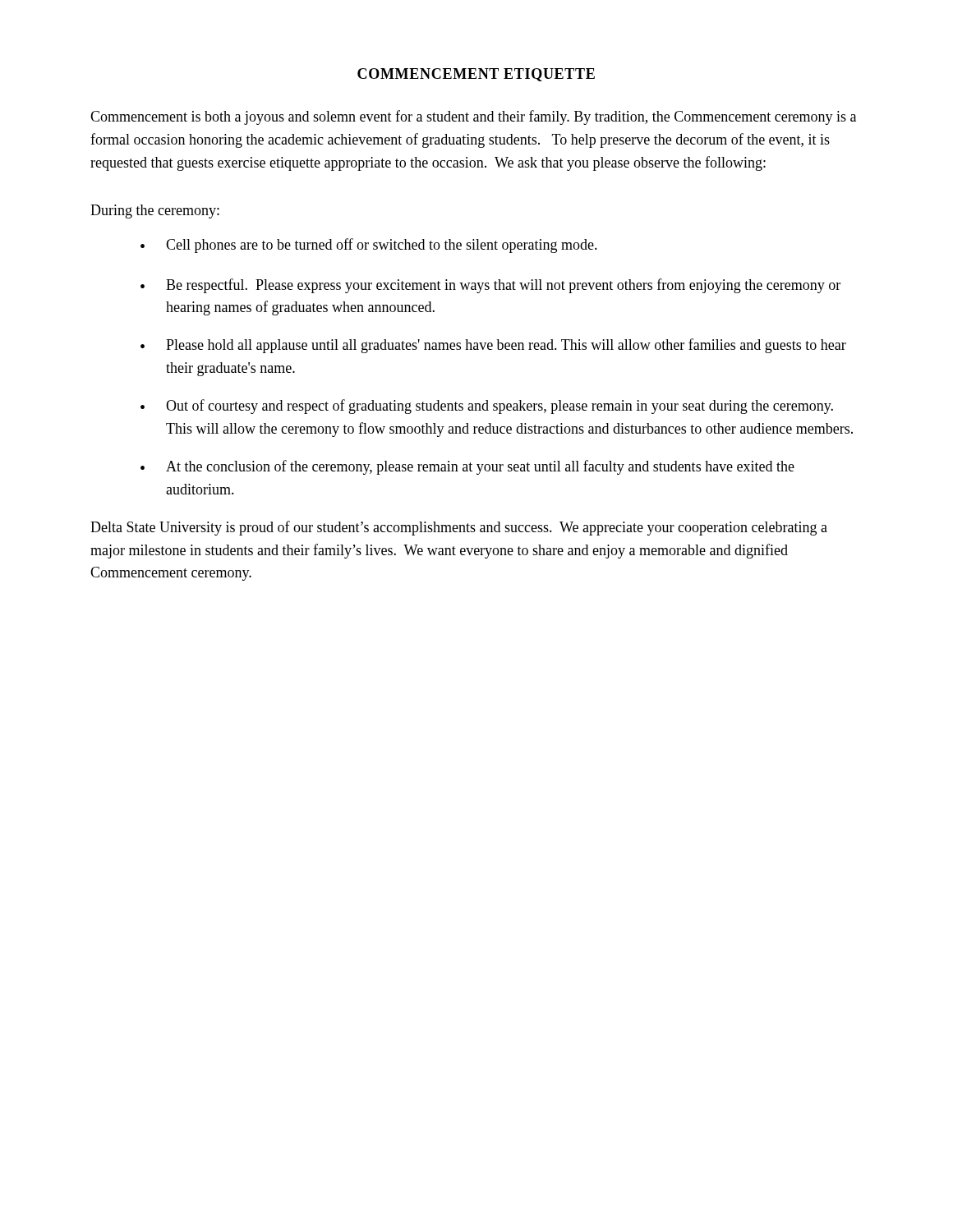The height and width of the screenshot is (1232, 953).
Task: Click the passage that begins "• Out of courtesy and respect"
Action: [x=501, y=418]
